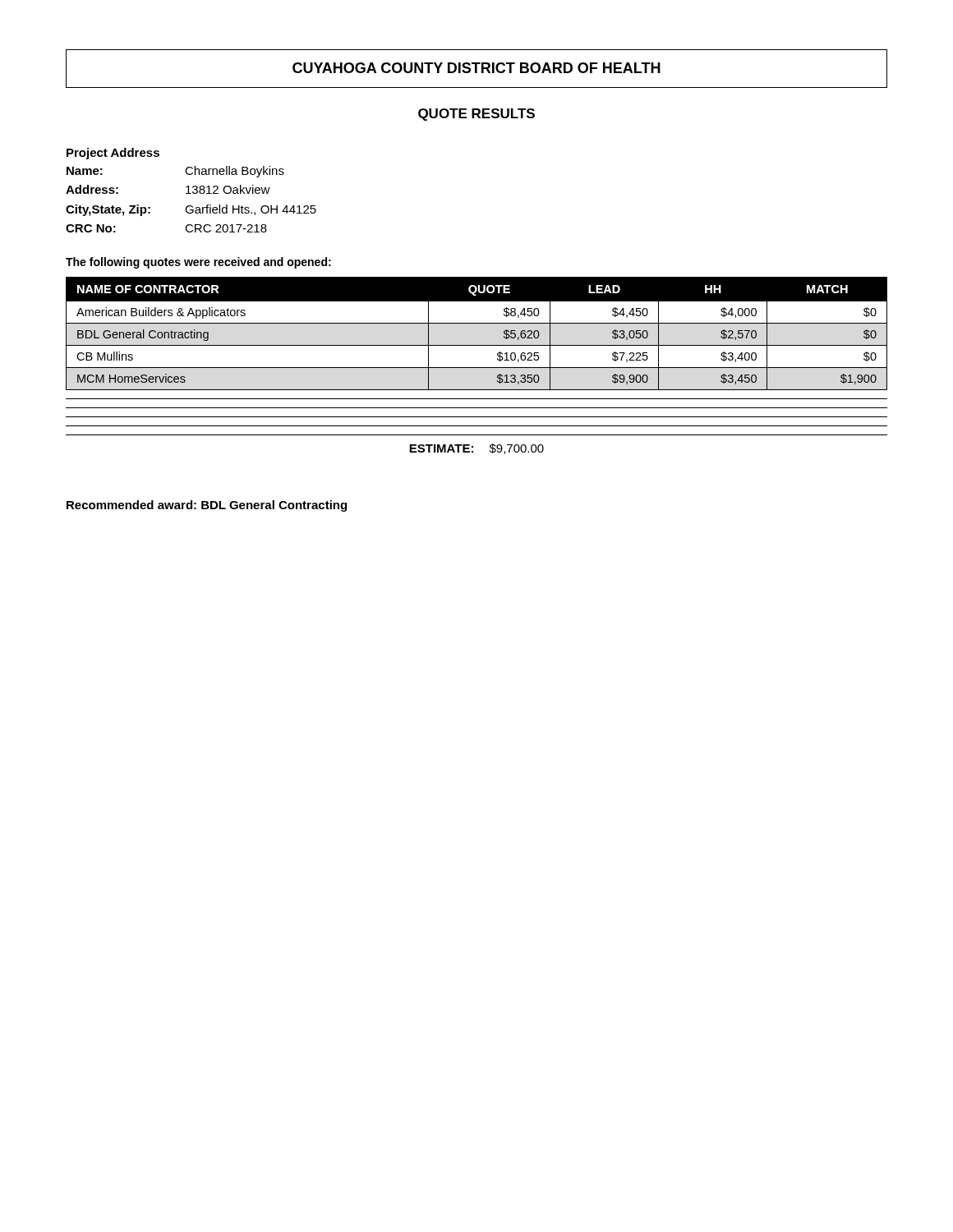Viewport: 953px width, 1232px height.
Task: Find the block on this page that starts "Name:Charnella Boykins Address:13812 Oakview"
Action: point(87,171)
